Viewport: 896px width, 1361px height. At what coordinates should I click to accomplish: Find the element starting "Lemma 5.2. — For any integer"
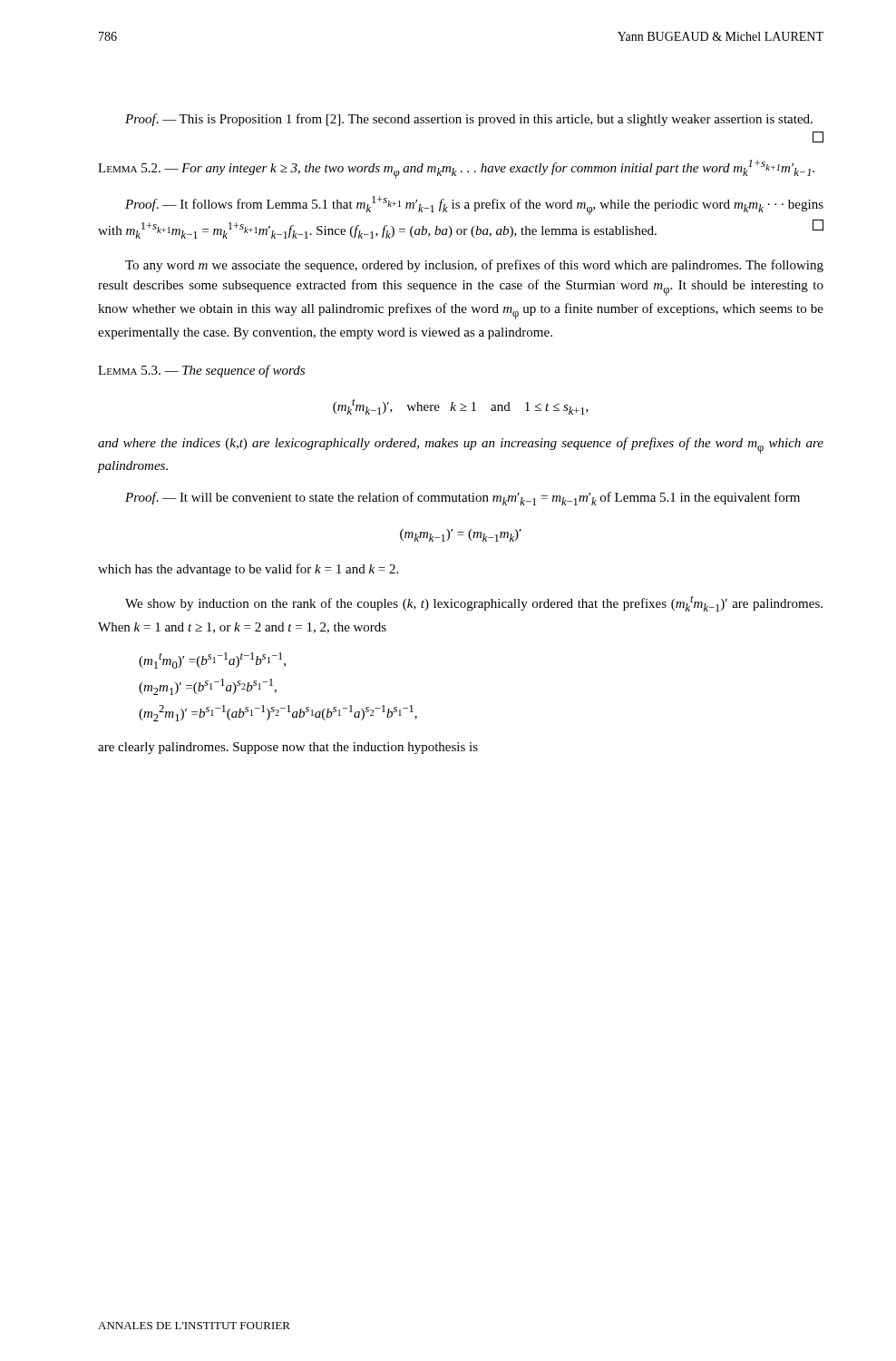coord(461,168)
